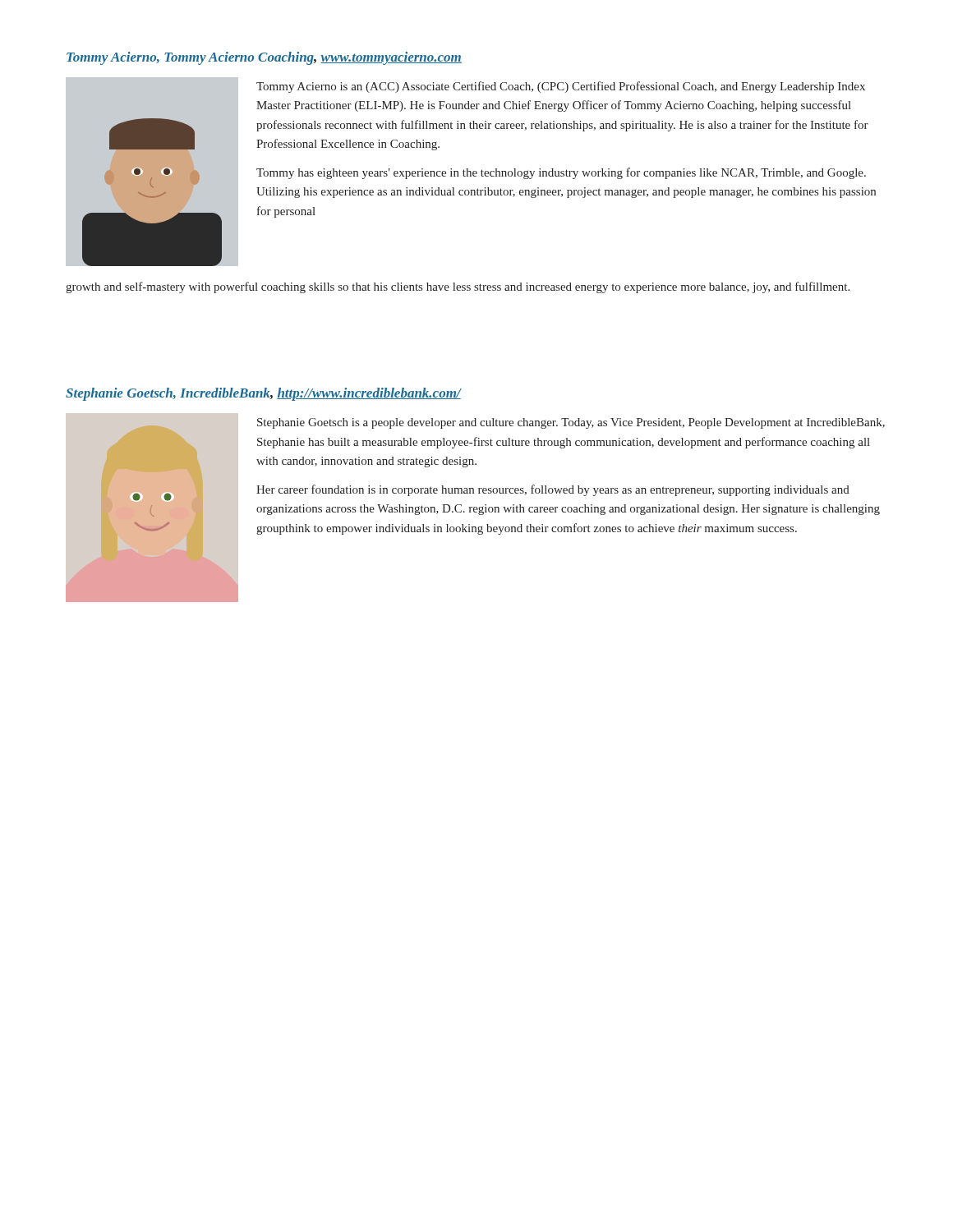Find the section header on this page that starts "Stephanie Goetsch, IncredibleBank,"
The image size is (953, 1232).
point(263,393)
